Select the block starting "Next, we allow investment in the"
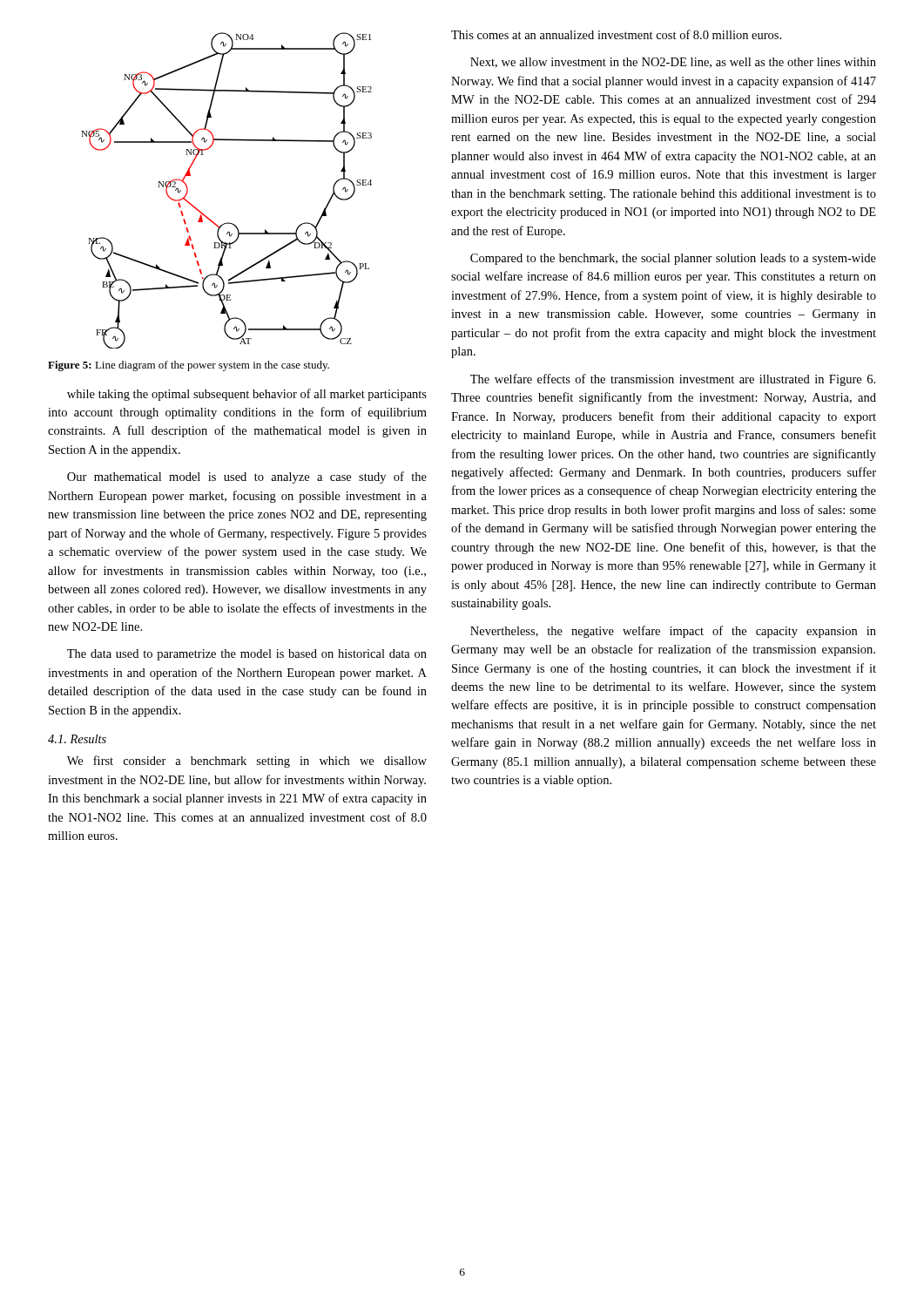 (x=664, y=146)
